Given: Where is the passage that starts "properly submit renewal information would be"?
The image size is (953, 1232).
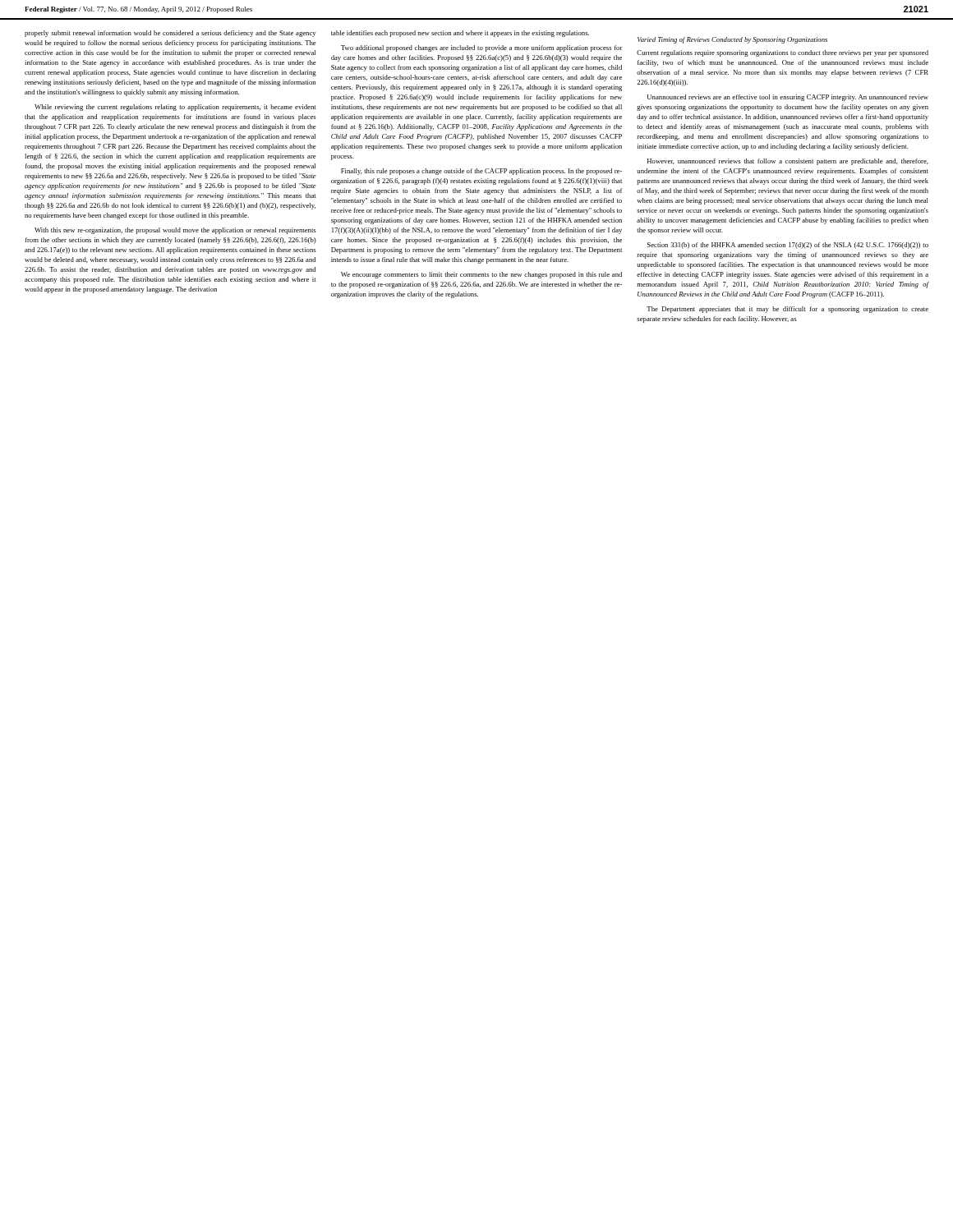Looking at the screenshot, I should click(x=170, y=62).
